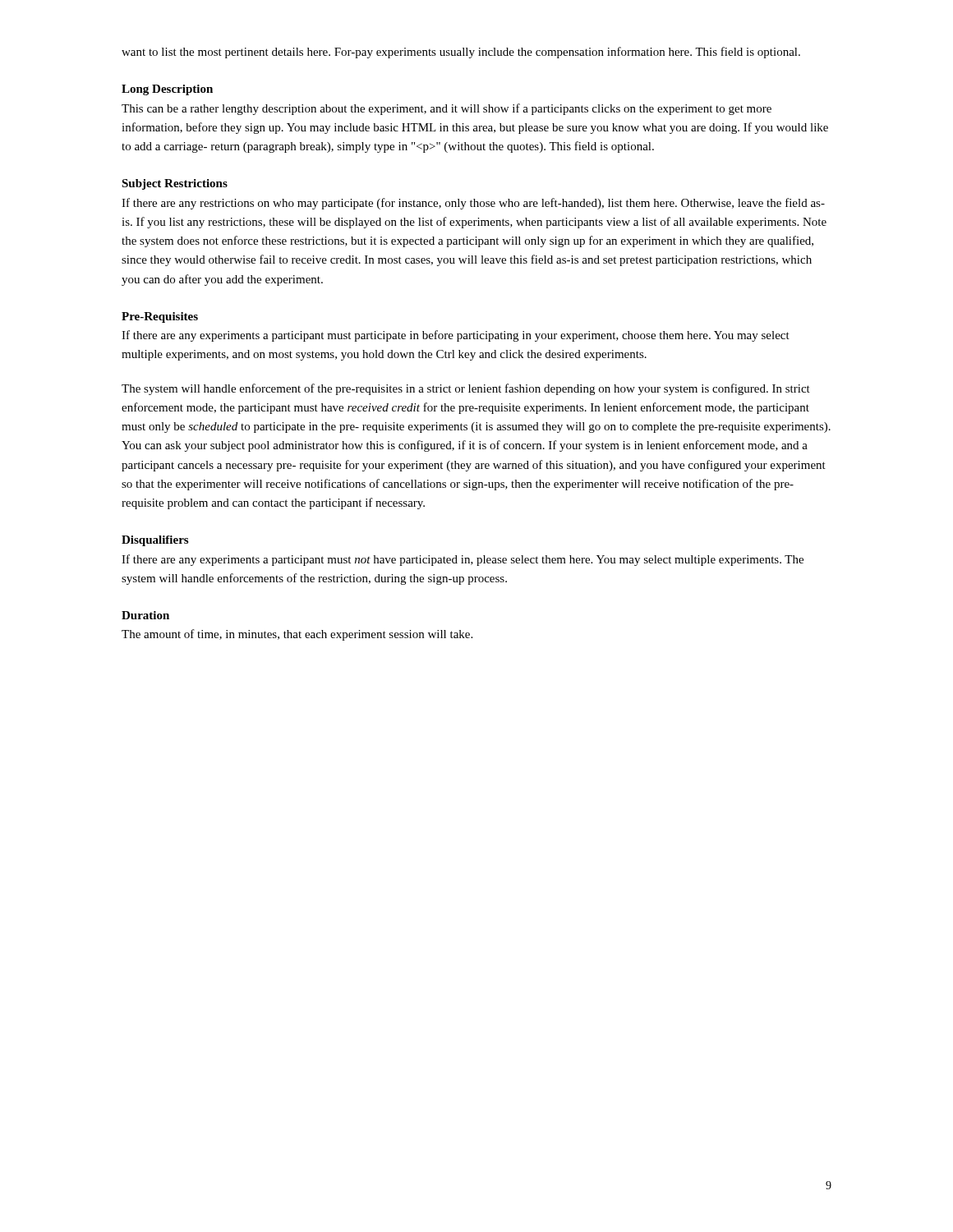
Task: Select the text block that reads "The amount of time, in"
Action: 298,634
